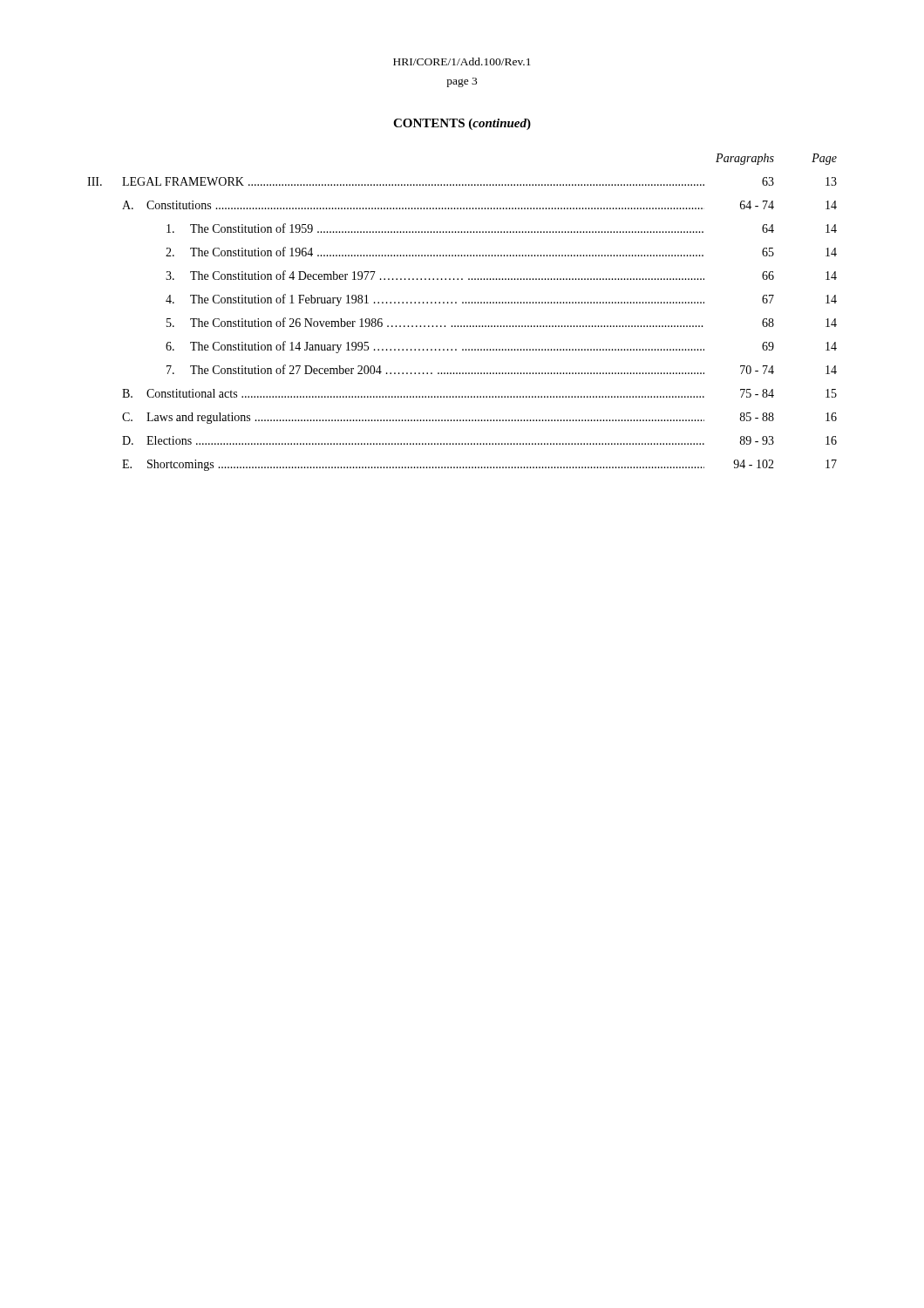Find the block starting "2. The Constitution of 1964 65 14"
This screenshot has width=924, height=1308.
[x=501, y=253]
